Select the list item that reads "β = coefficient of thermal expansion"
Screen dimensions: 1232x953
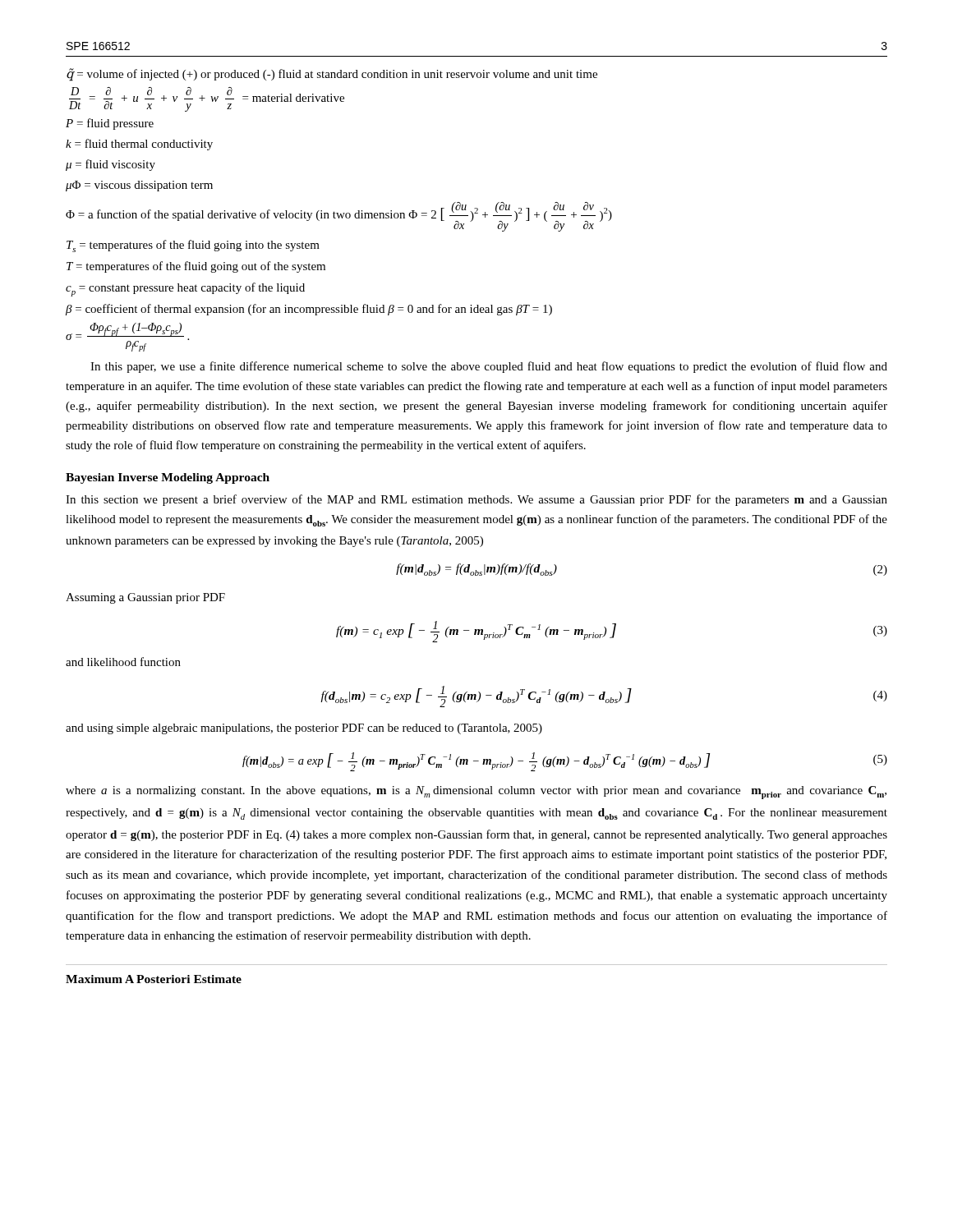point(309,309)
